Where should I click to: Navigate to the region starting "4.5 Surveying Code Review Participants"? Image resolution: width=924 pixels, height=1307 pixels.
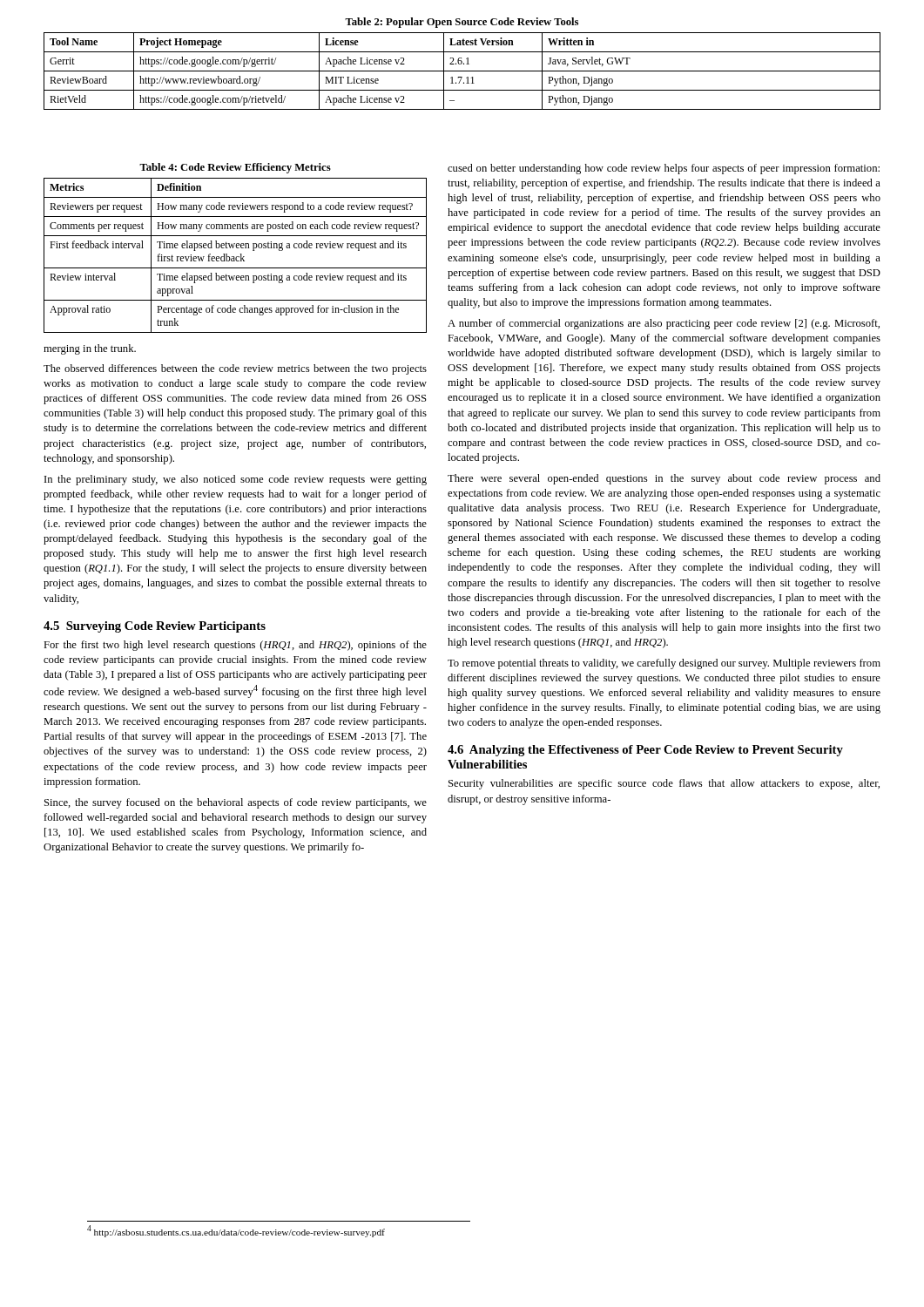pos(154,625)
